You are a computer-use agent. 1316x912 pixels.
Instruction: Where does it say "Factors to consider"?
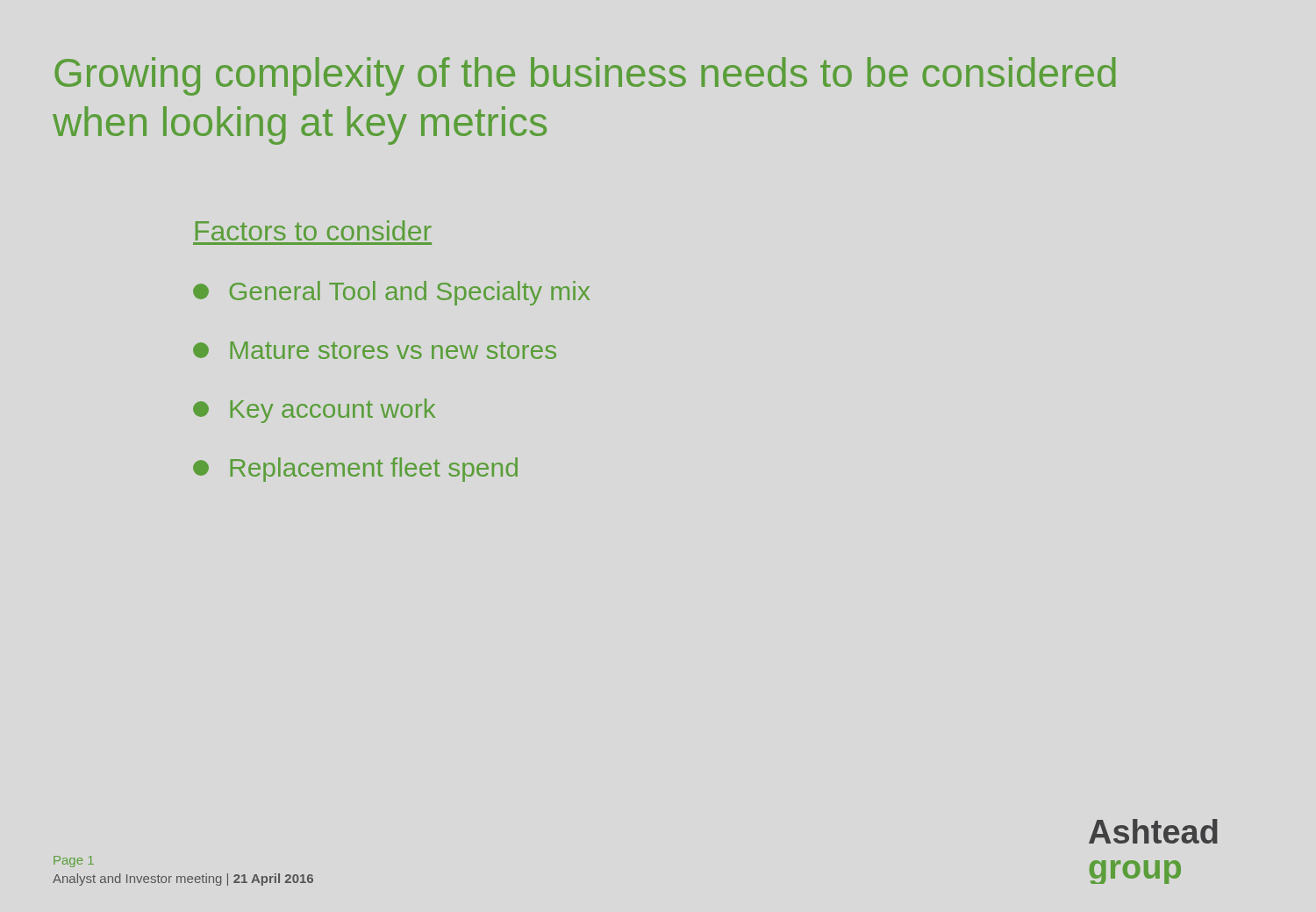click(312, 231)
